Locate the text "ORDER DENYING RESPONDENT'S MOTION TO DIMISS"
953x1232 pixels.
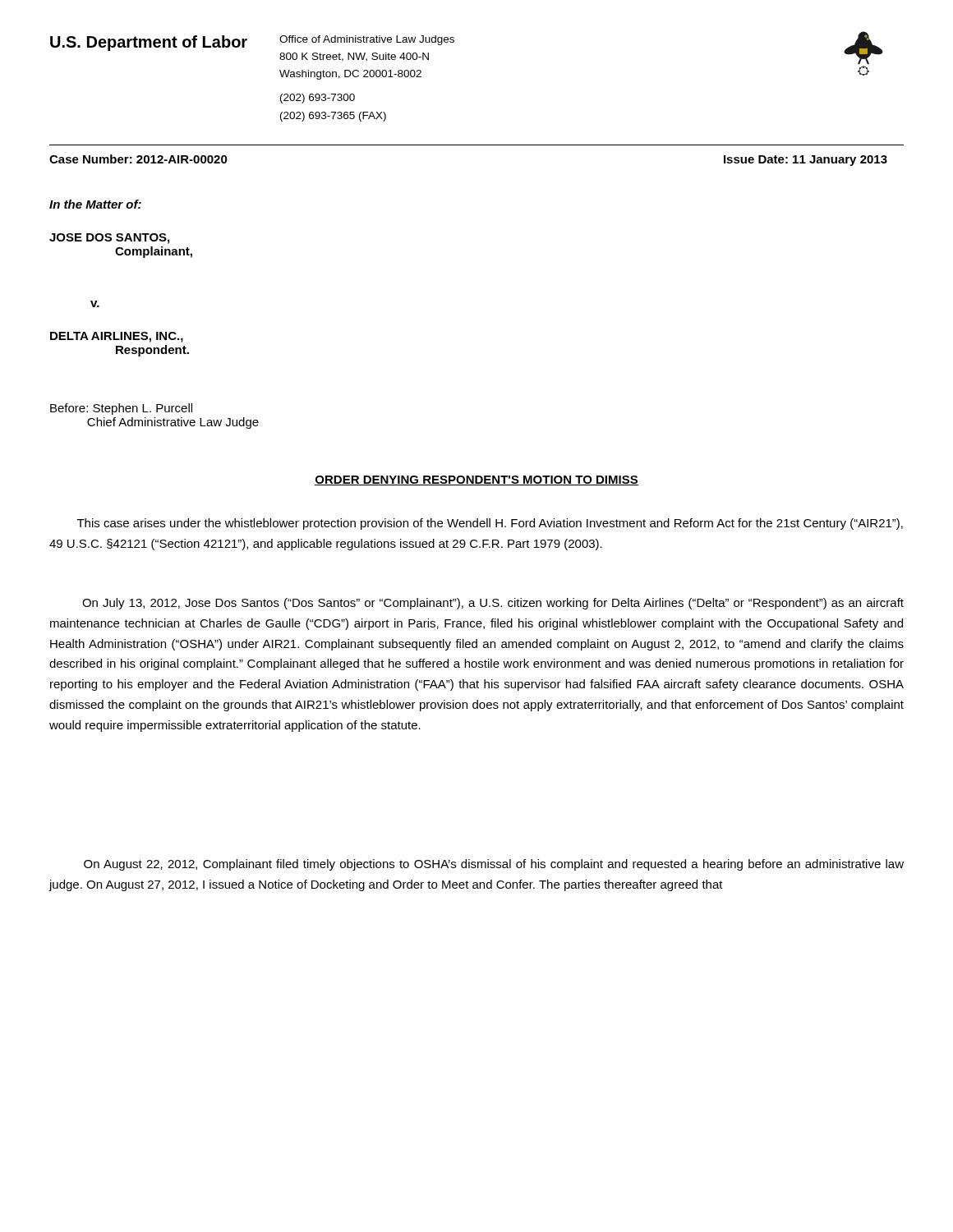click(476, 479)
